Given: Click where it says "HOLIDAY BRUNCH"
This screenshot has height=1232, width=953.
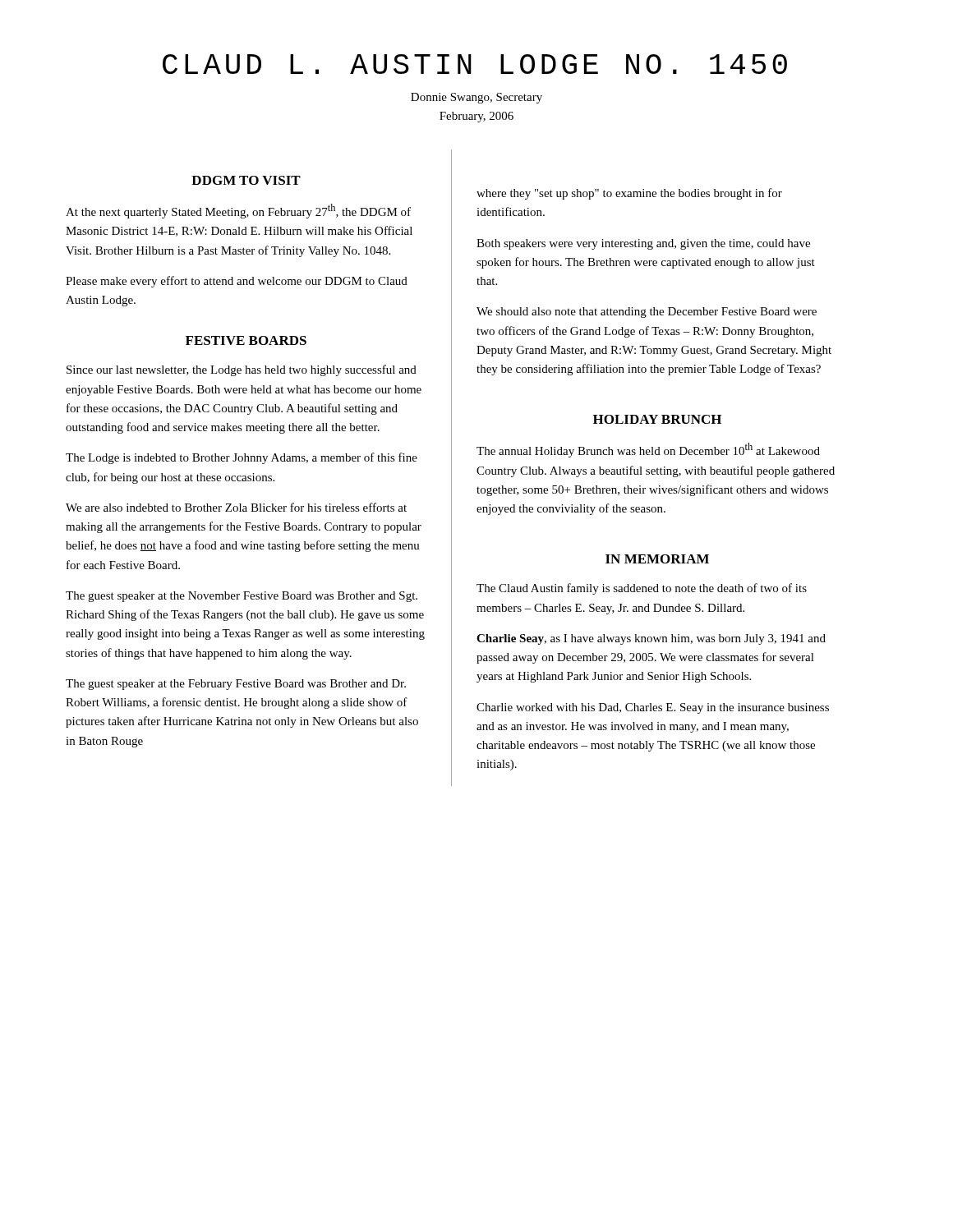Looking at the screenshot, I should coord(657,419).
